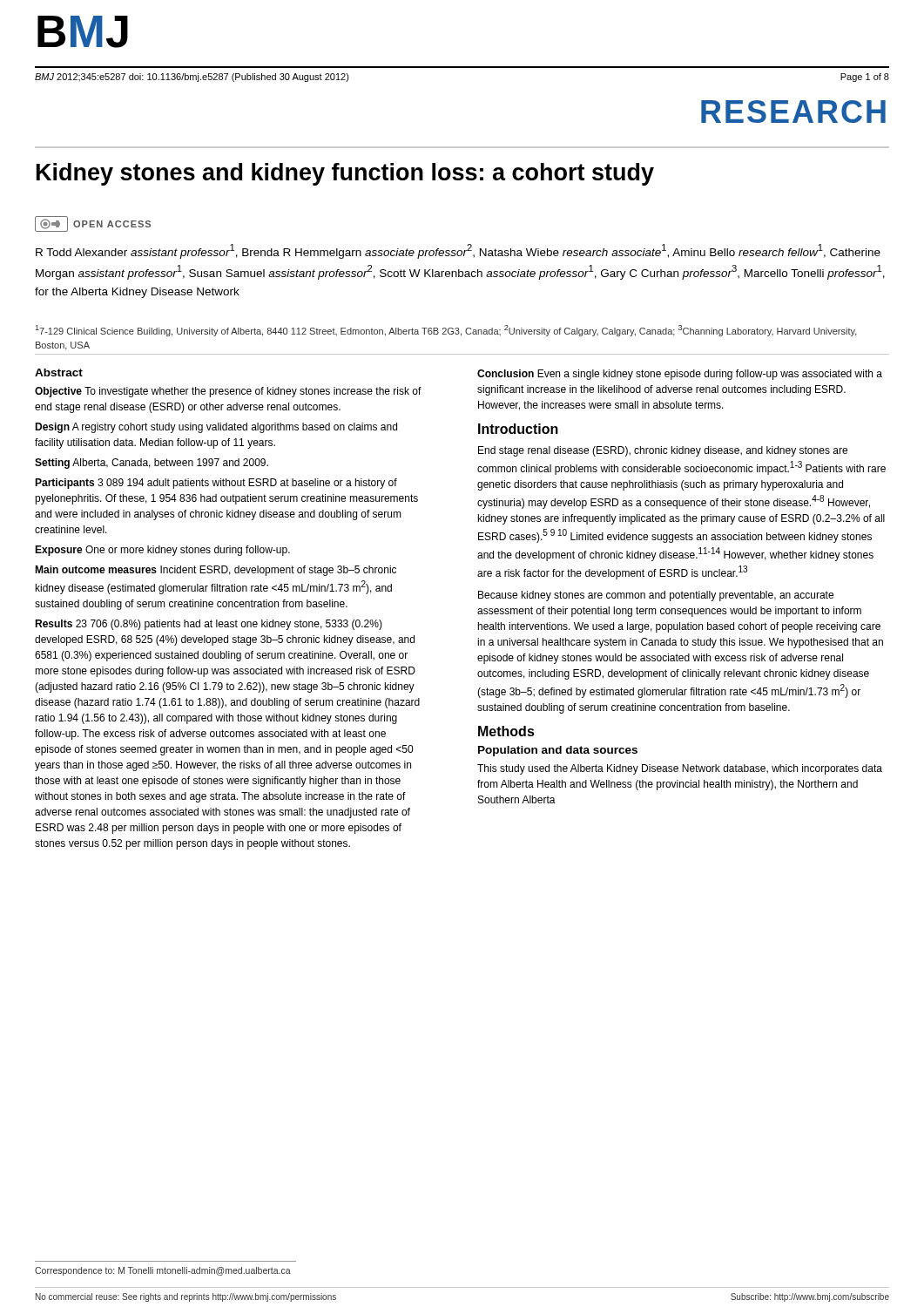The image size is (924, 1307).
Task: Point to the block beginning "Exposure One or more kidney stones"
Action: click(x=163, y=550)
